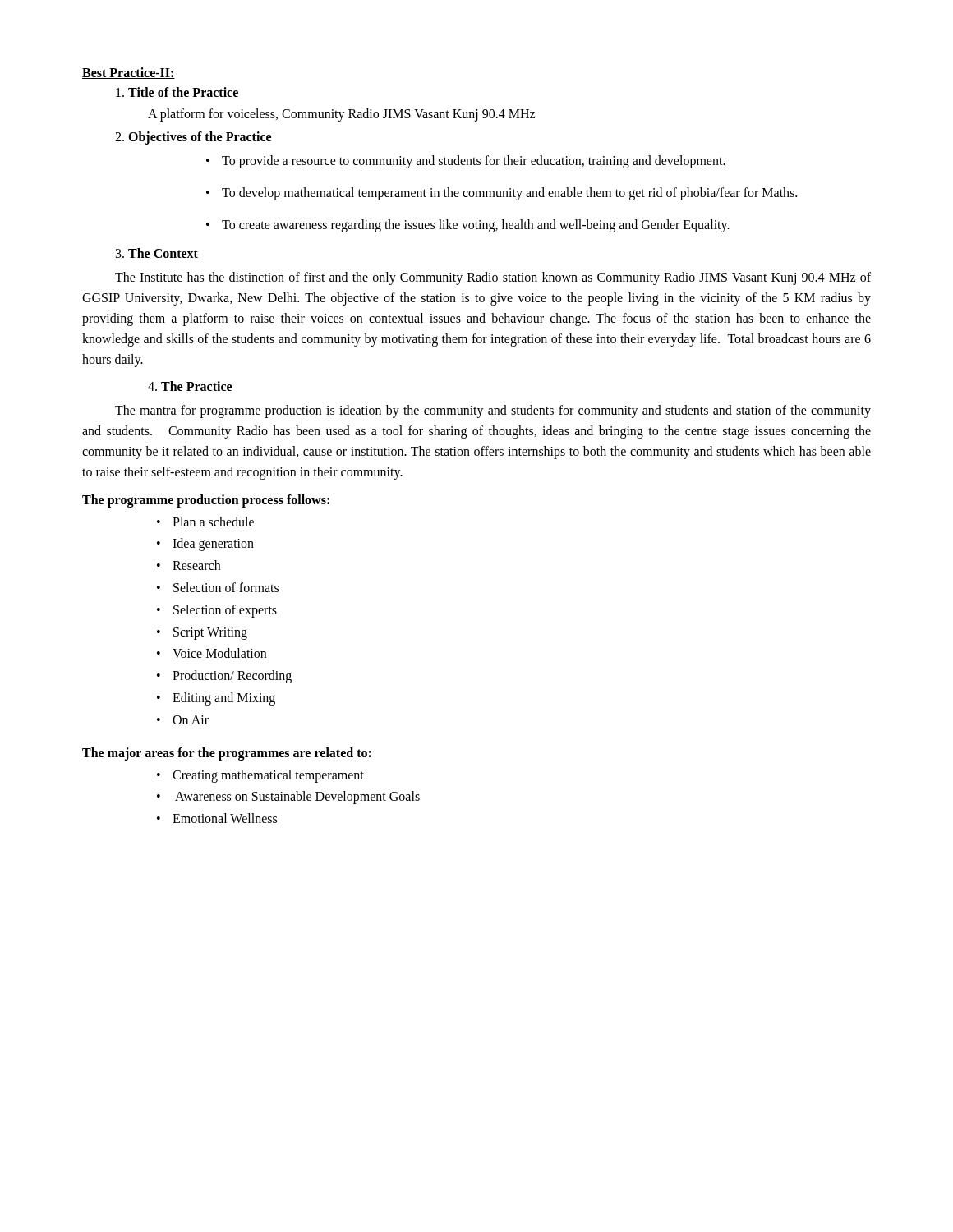Image resolution: width=953 pixels, height=1232 pixels.
Task: Find the passage starting "2. Objectives of the Practice"
Action: tap(193, 137)
